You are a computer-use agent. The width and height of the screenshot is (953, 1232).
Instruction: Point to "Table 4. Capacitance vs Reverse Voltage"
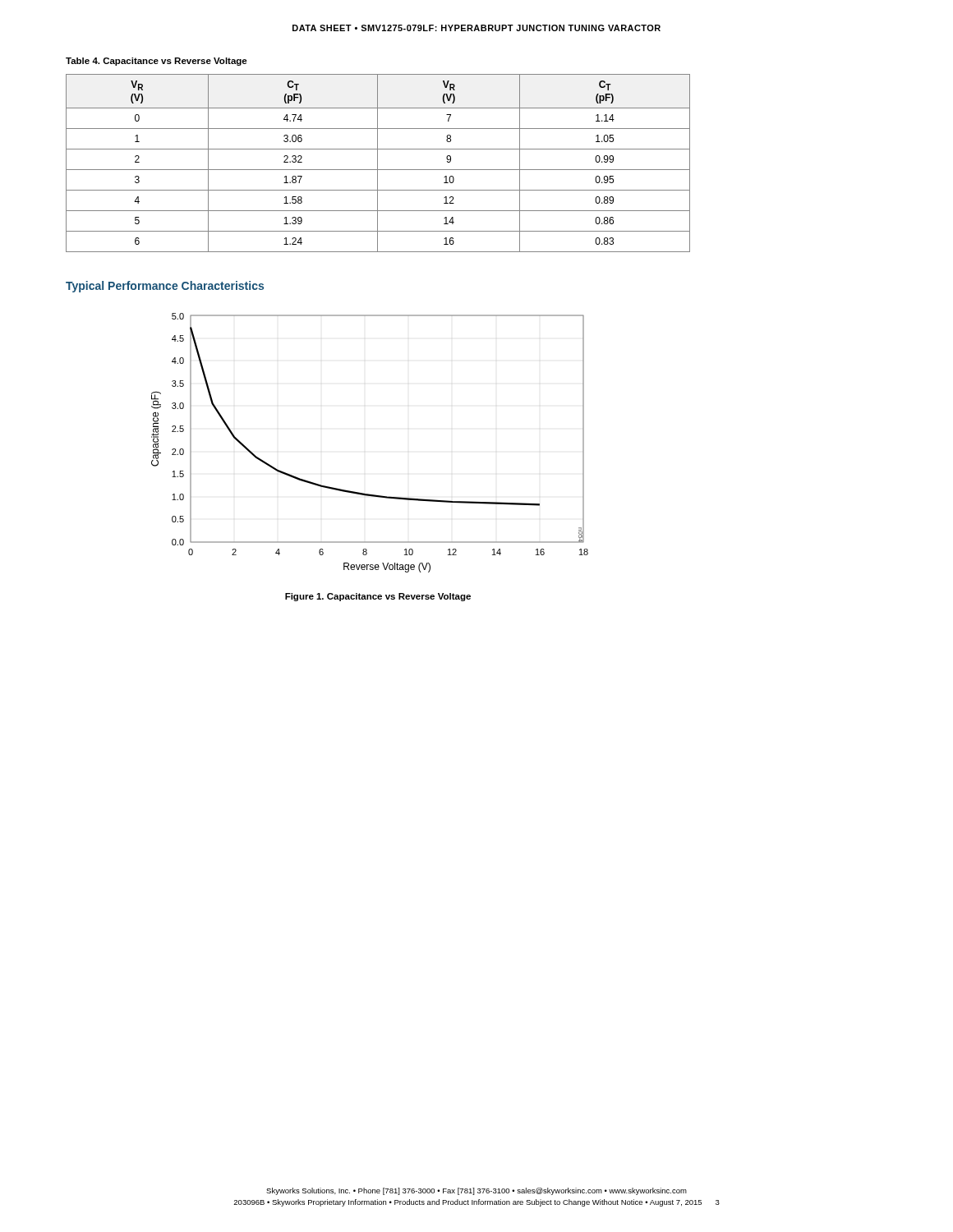click(x=156, y=61)
